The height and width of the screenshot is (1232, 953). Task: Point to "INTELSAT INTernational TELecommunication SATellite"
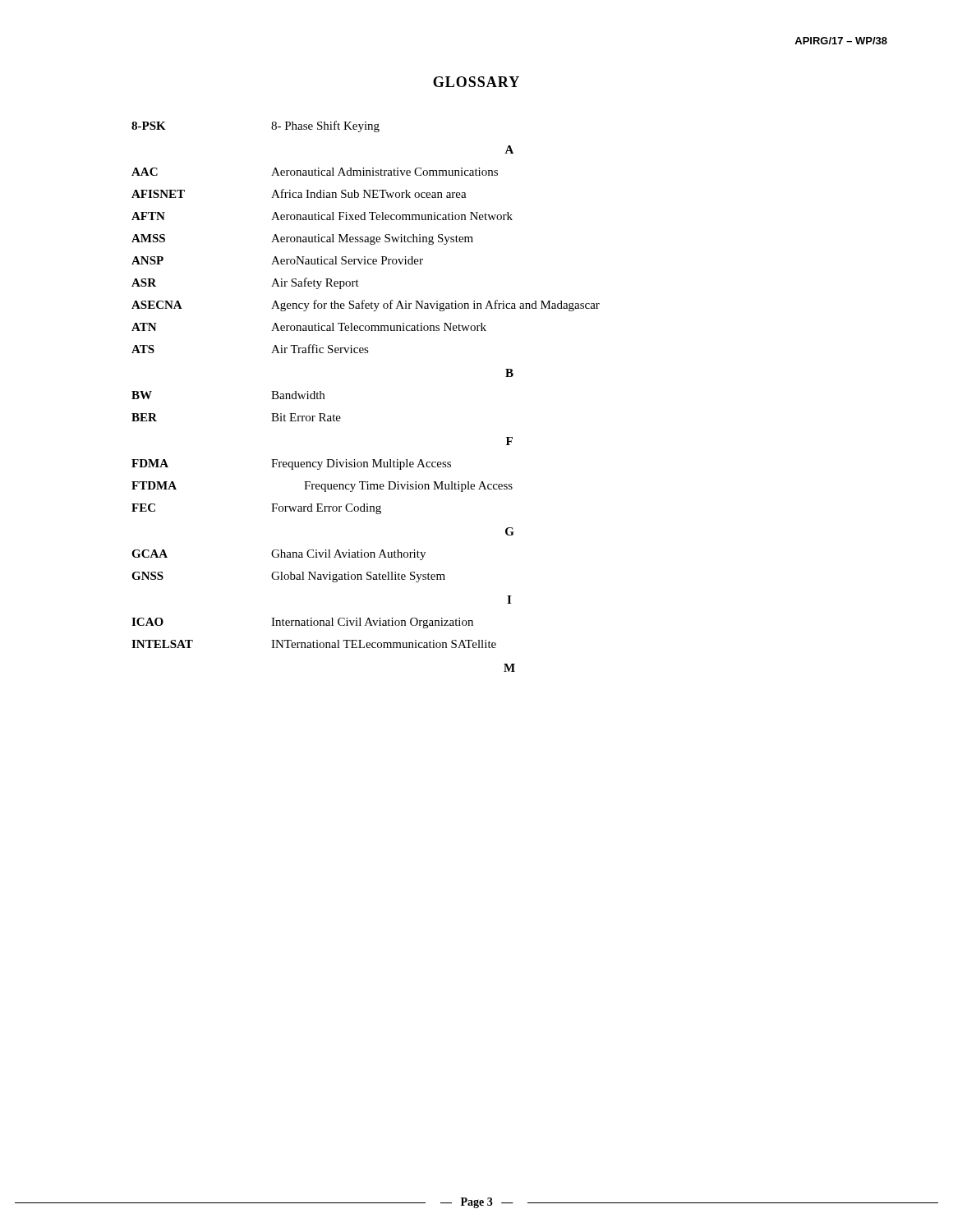click(314, 644)
